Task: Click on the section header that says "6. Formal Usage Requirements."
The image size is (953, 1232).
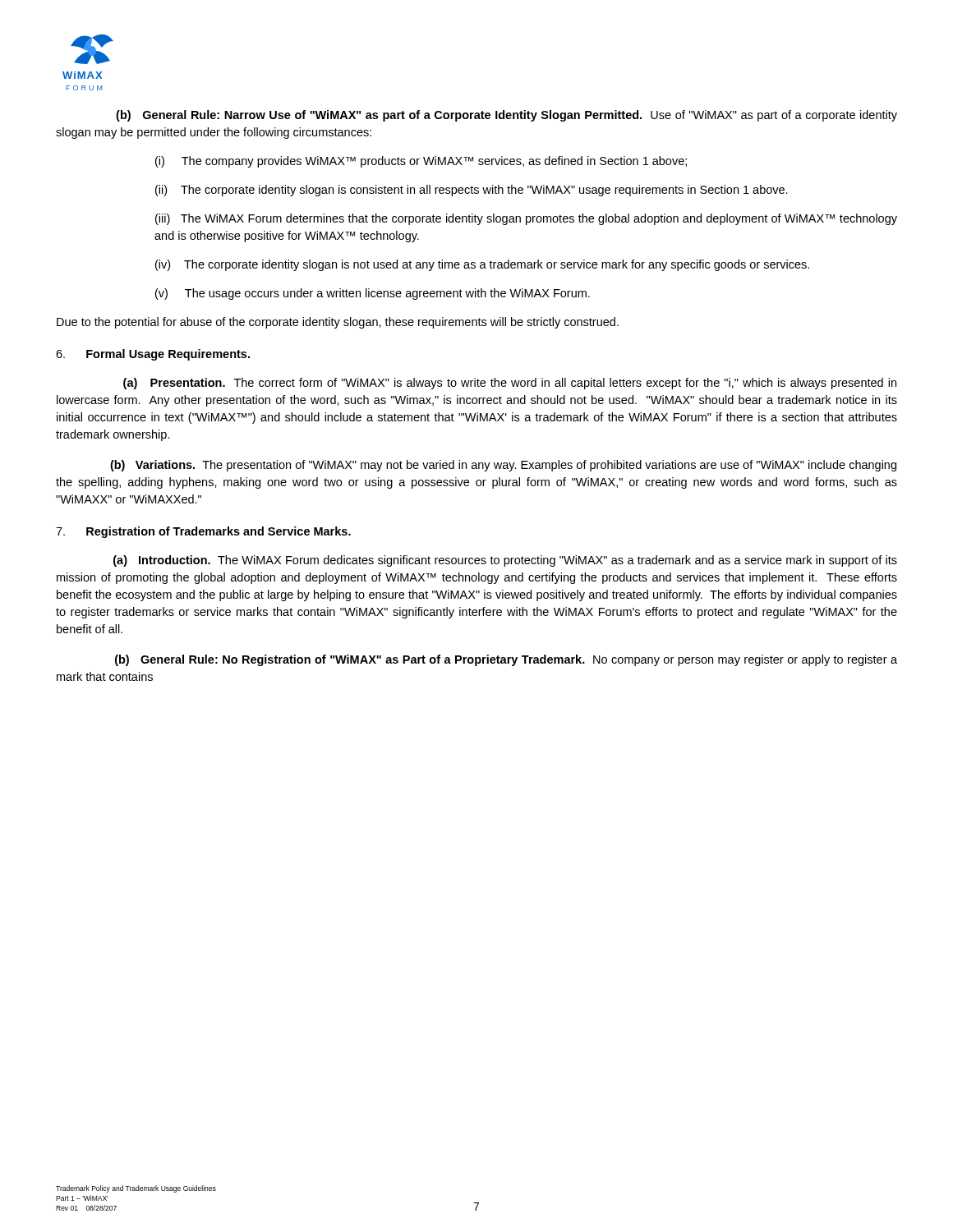Action: point(153,354)
